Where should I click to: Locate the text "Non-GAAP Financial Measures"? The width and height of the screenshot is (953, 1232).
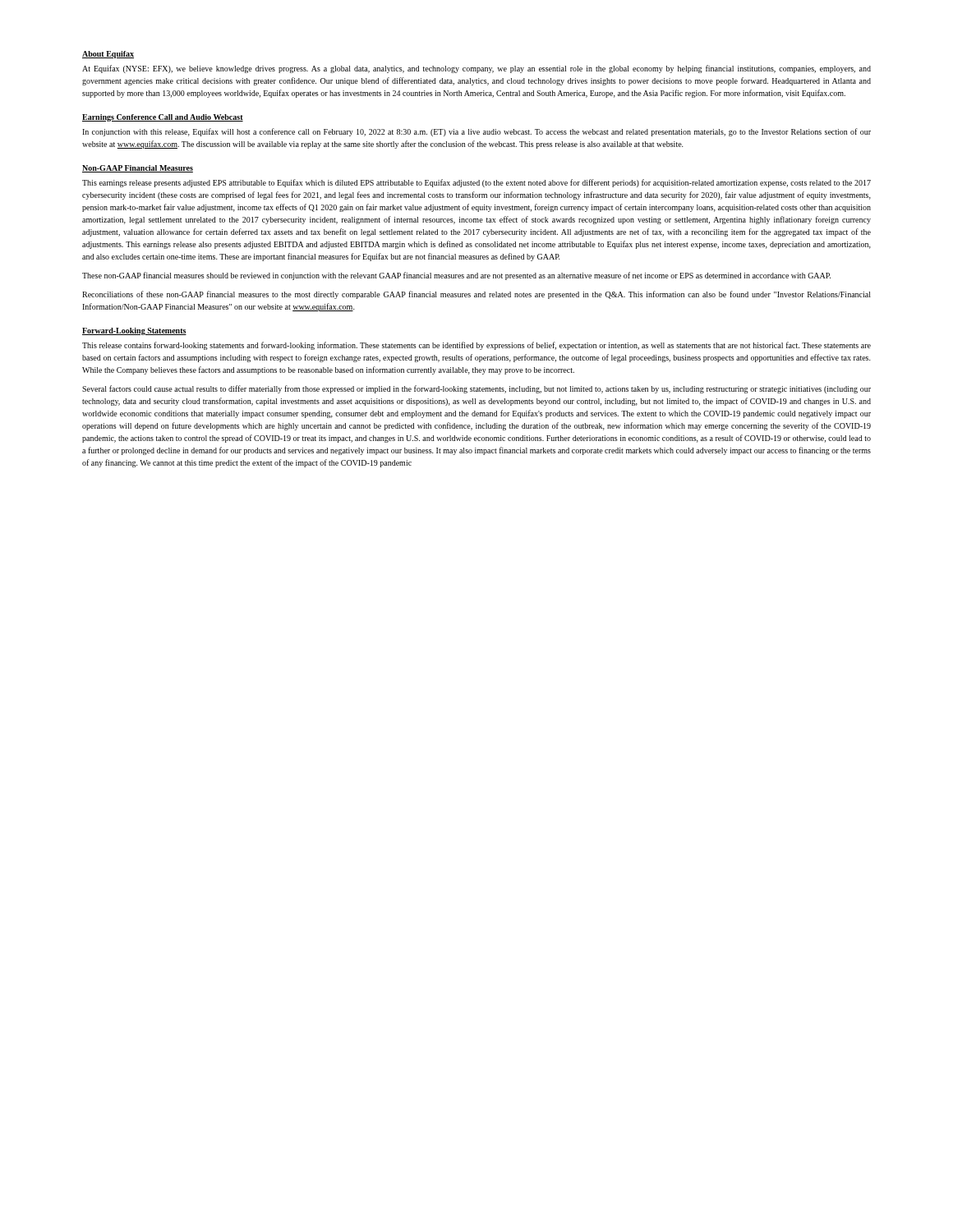click(138, 168)
